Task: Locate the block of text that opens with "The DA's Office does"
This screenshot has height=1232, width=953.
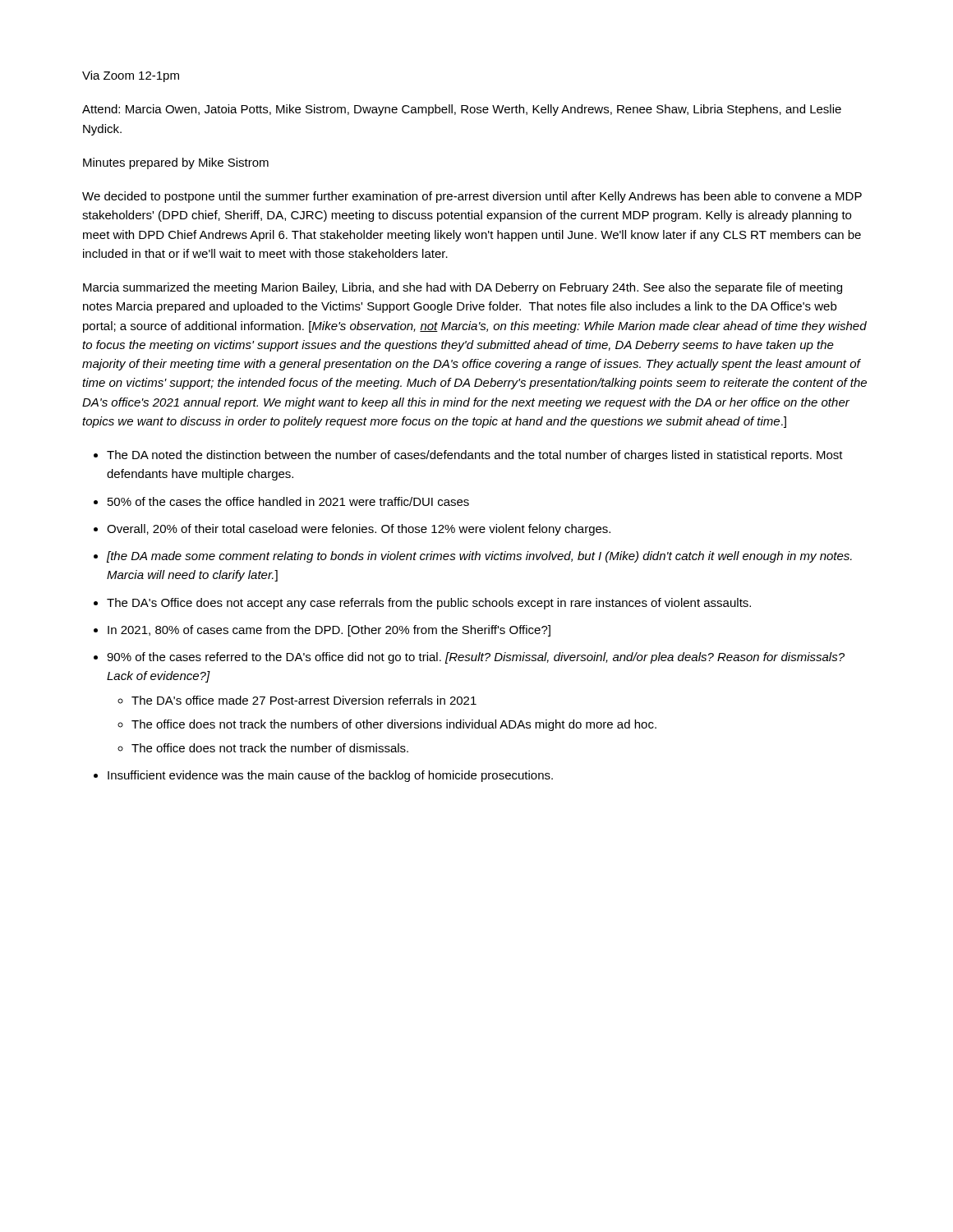Action: coord(429,602)
